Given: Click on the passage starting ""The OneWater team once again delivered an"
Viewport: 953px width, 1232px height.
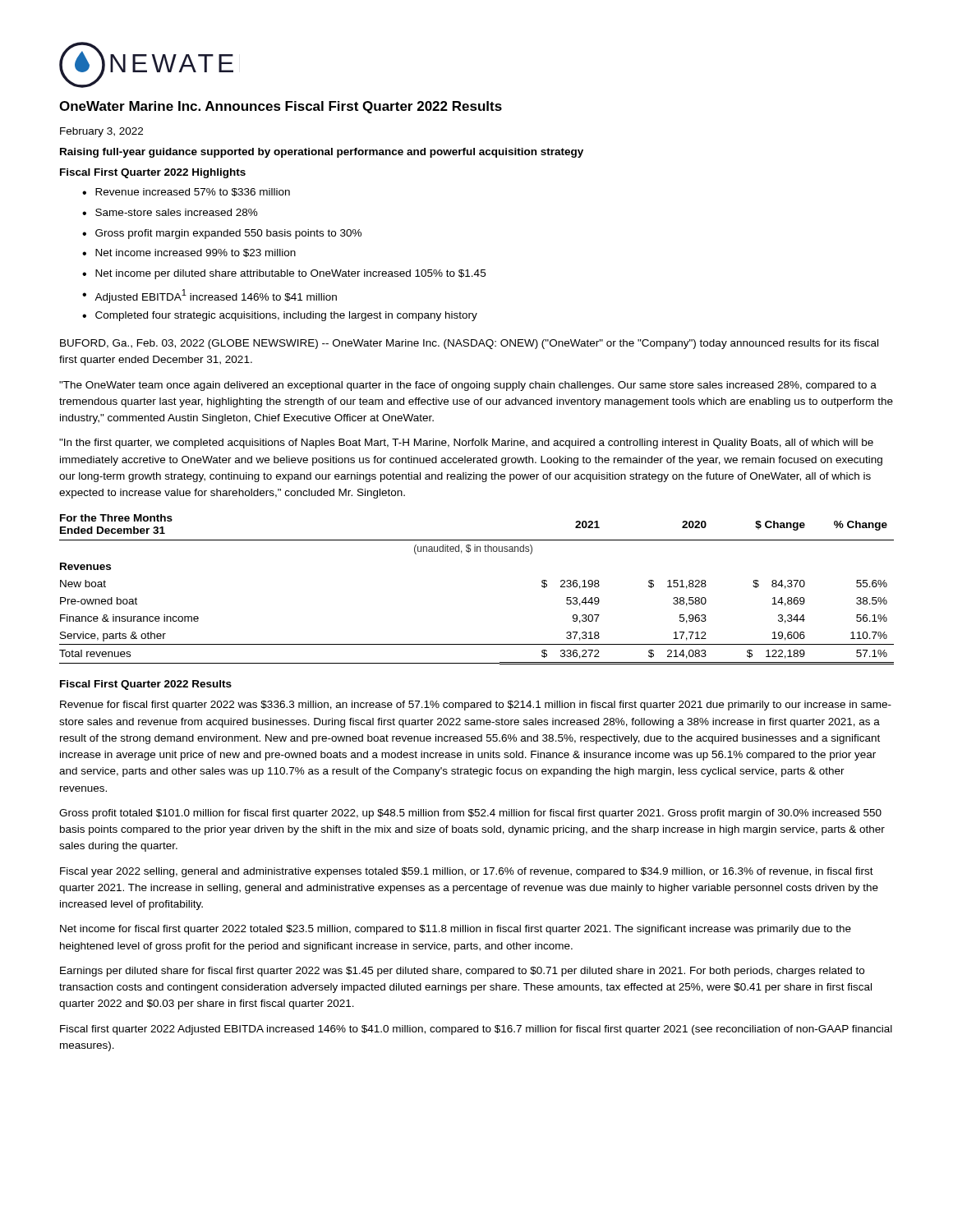Looking at the screenshot, I should click(x=476, y=401).
